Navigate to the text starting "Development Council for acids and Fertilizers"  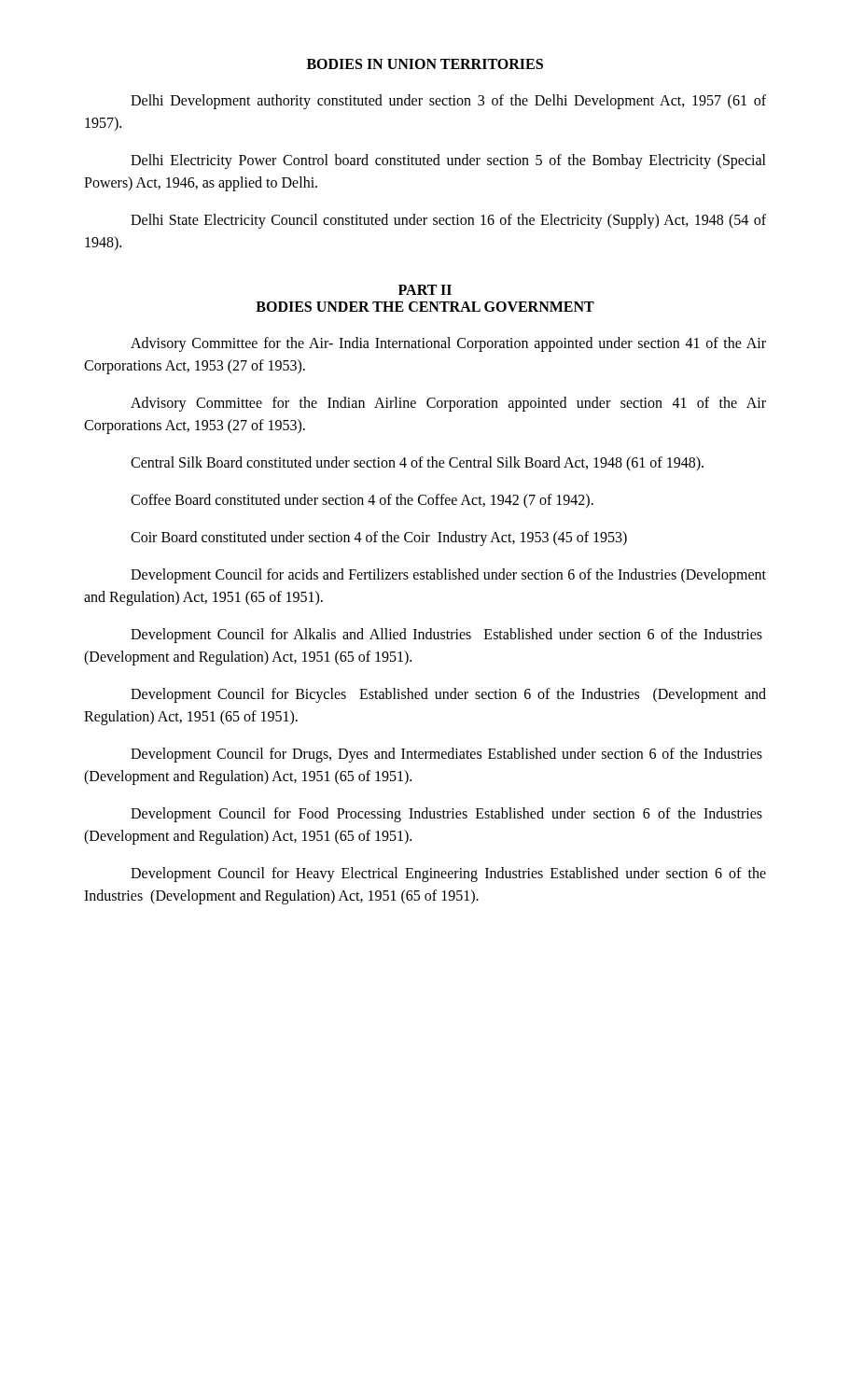pos(425,586)
